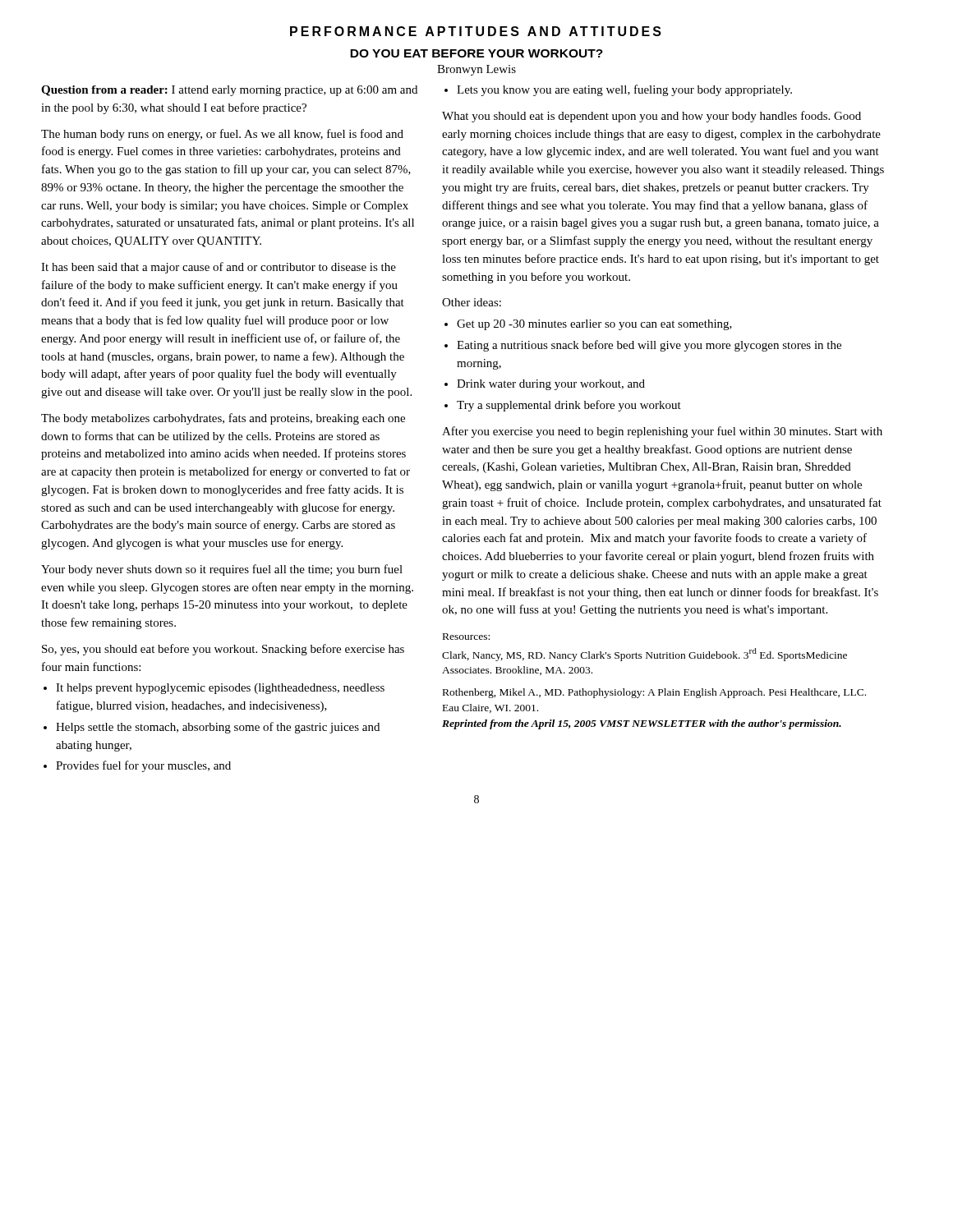This screenshot has width=953, height=1232.
Task: Select the region starting "Eating a nutritious snack"
Action: click(x=649, y=354)
